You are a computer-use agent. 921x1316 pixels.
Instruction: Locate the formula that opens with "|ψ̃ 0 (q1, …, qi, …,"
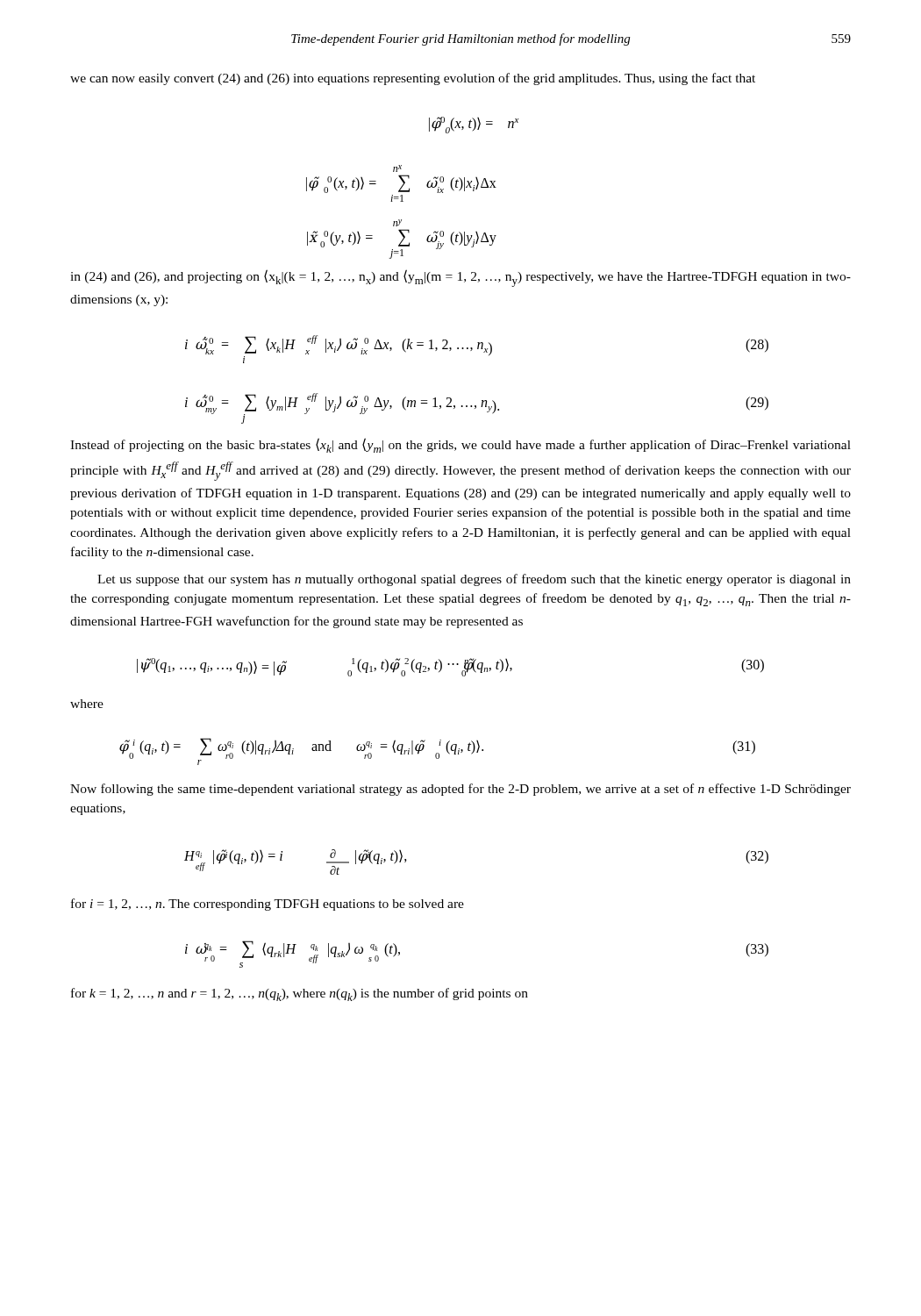(x=460, y=664)
